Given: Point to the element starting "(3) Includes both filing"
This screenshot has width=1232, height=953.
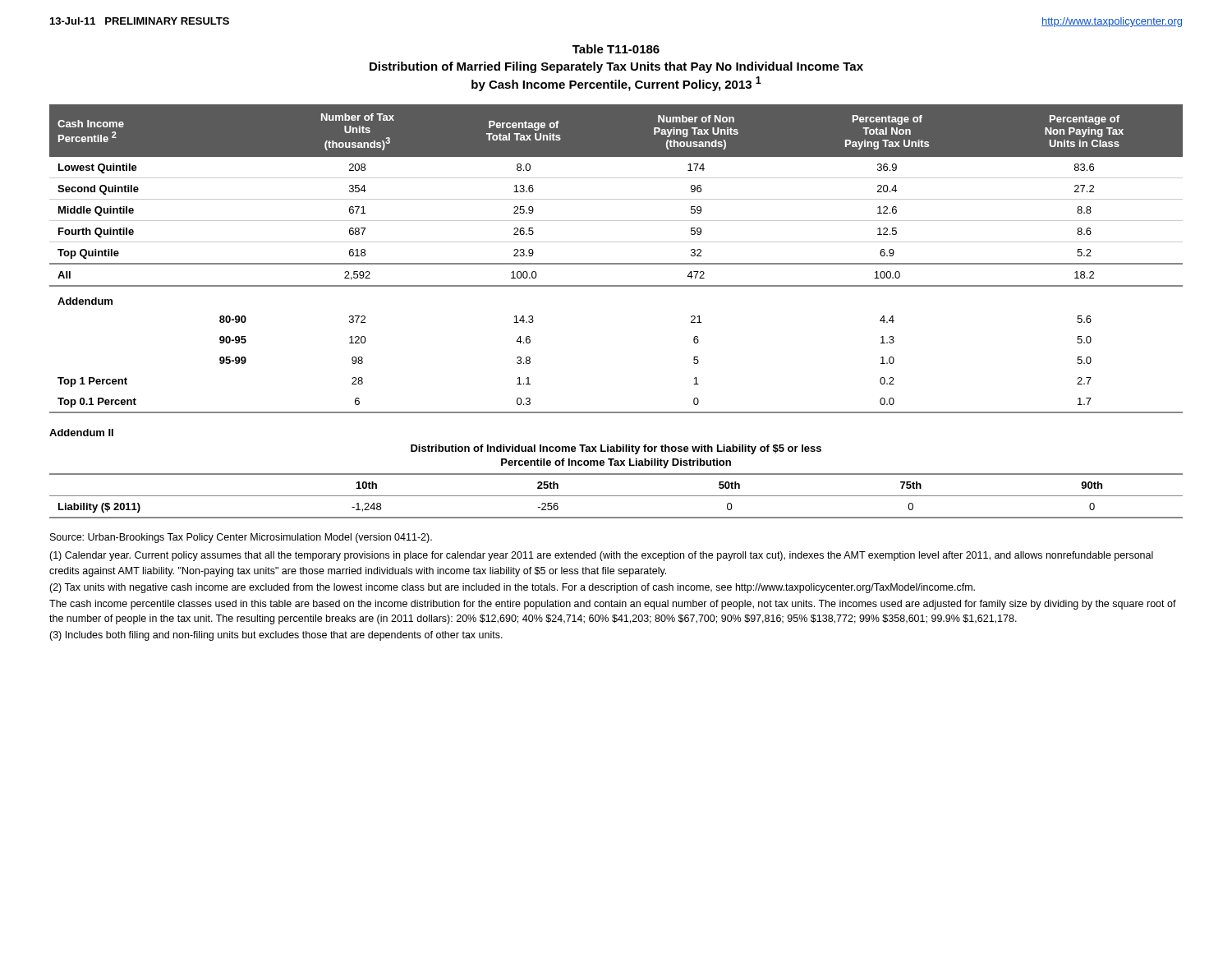Looking at the screenshot, I should point(276,635).
